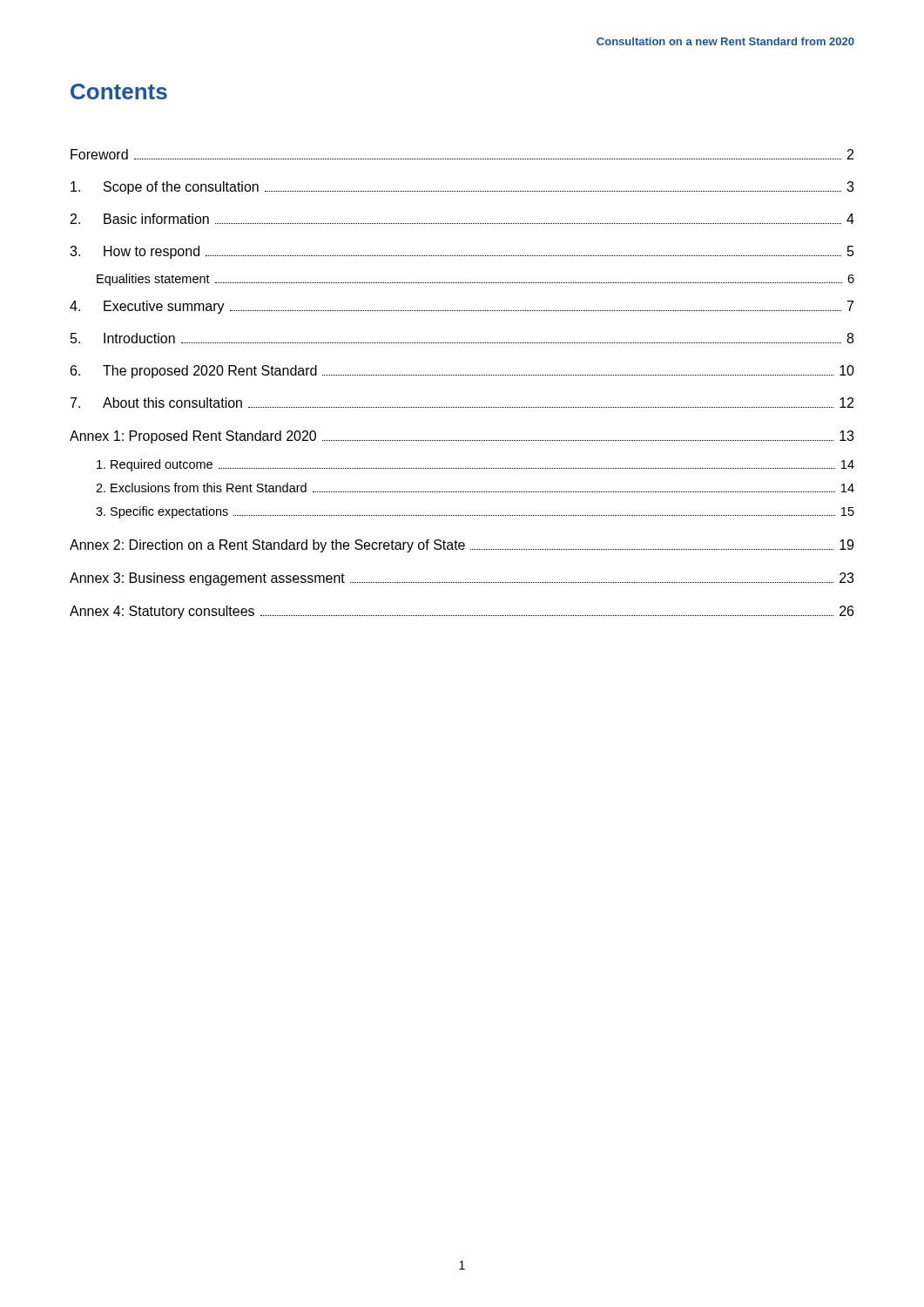Where does it say "5. Introduction 8"?

click(x=462, y=339)
